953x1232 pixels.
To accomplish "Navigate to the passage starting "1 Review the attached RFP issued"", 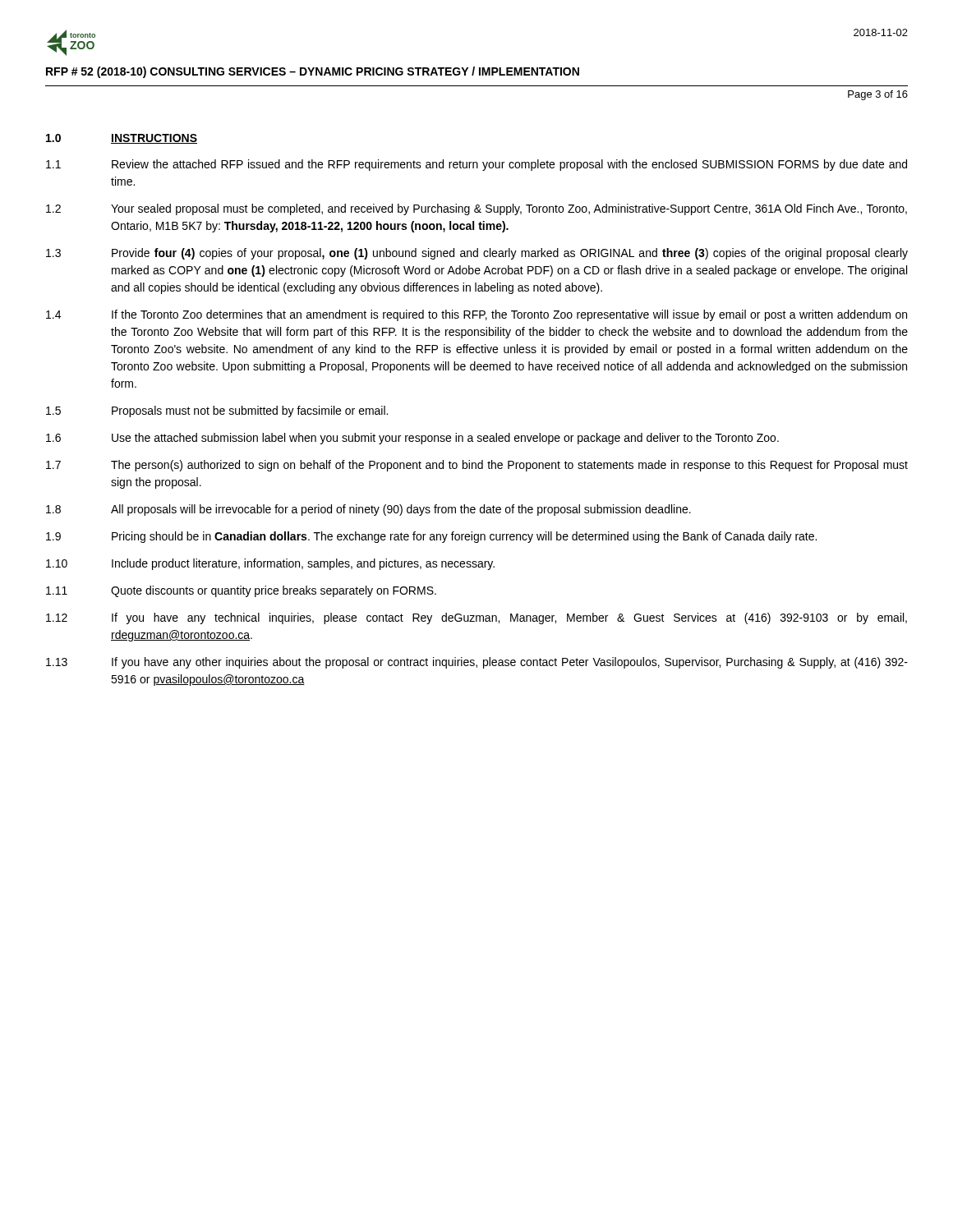I will tap(476, 173).
